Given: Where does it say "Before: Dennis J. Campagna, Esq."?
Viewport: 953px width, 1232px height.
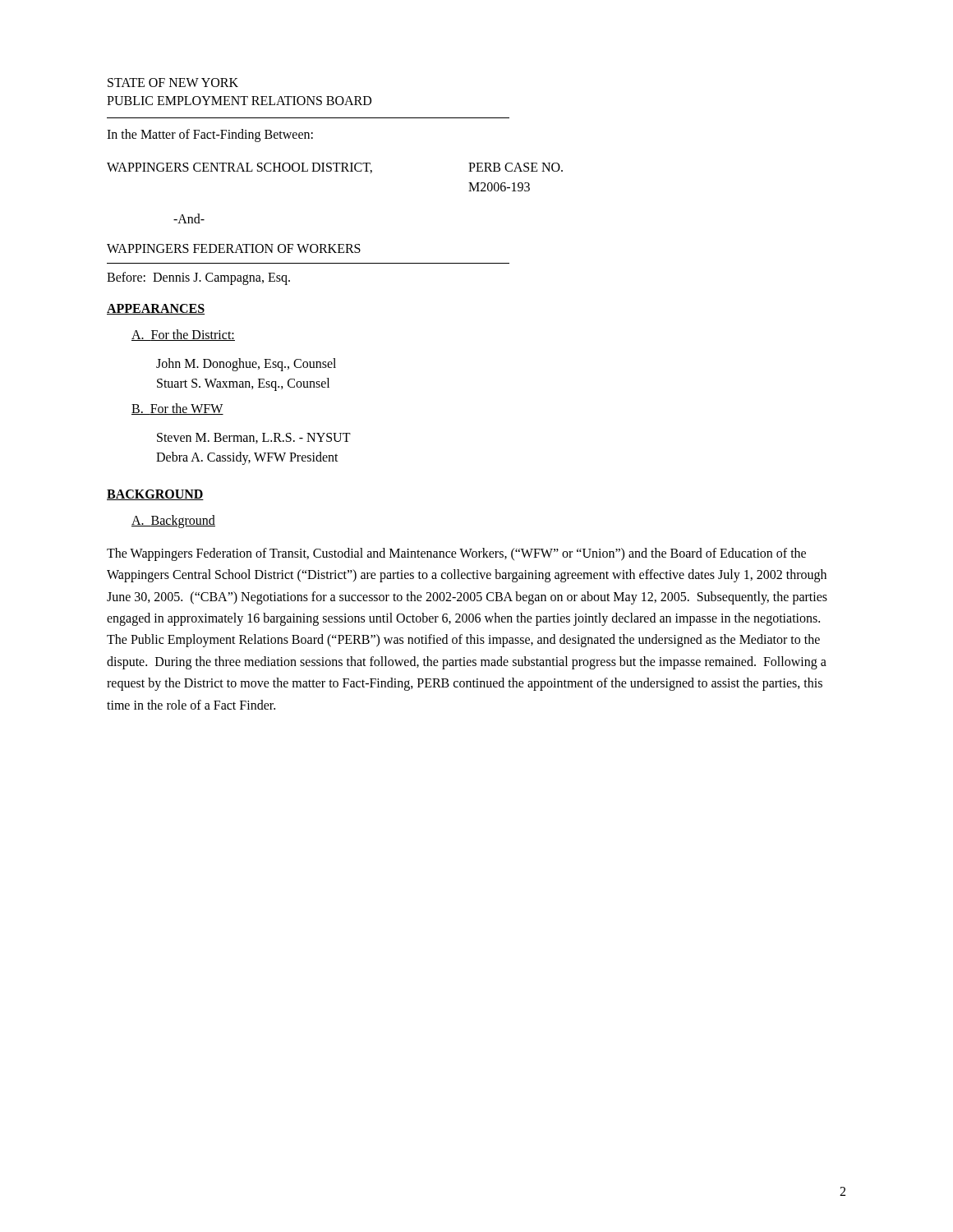Looking at the screenshot, I should tap(199, 277).
